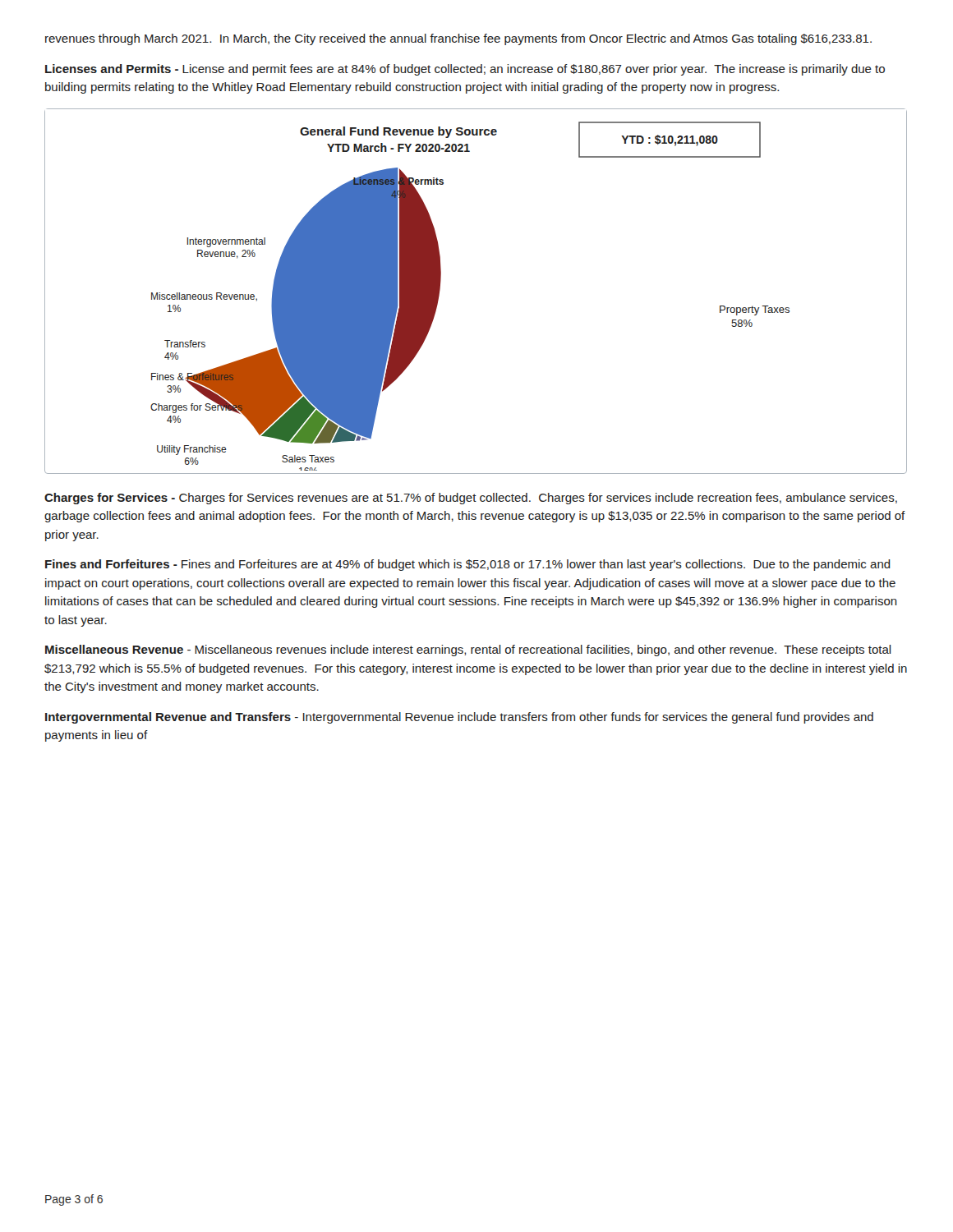Find the pie chart
Image resolution: width=953 pixels, height=1232 pixels.
(x=476, y=291)
